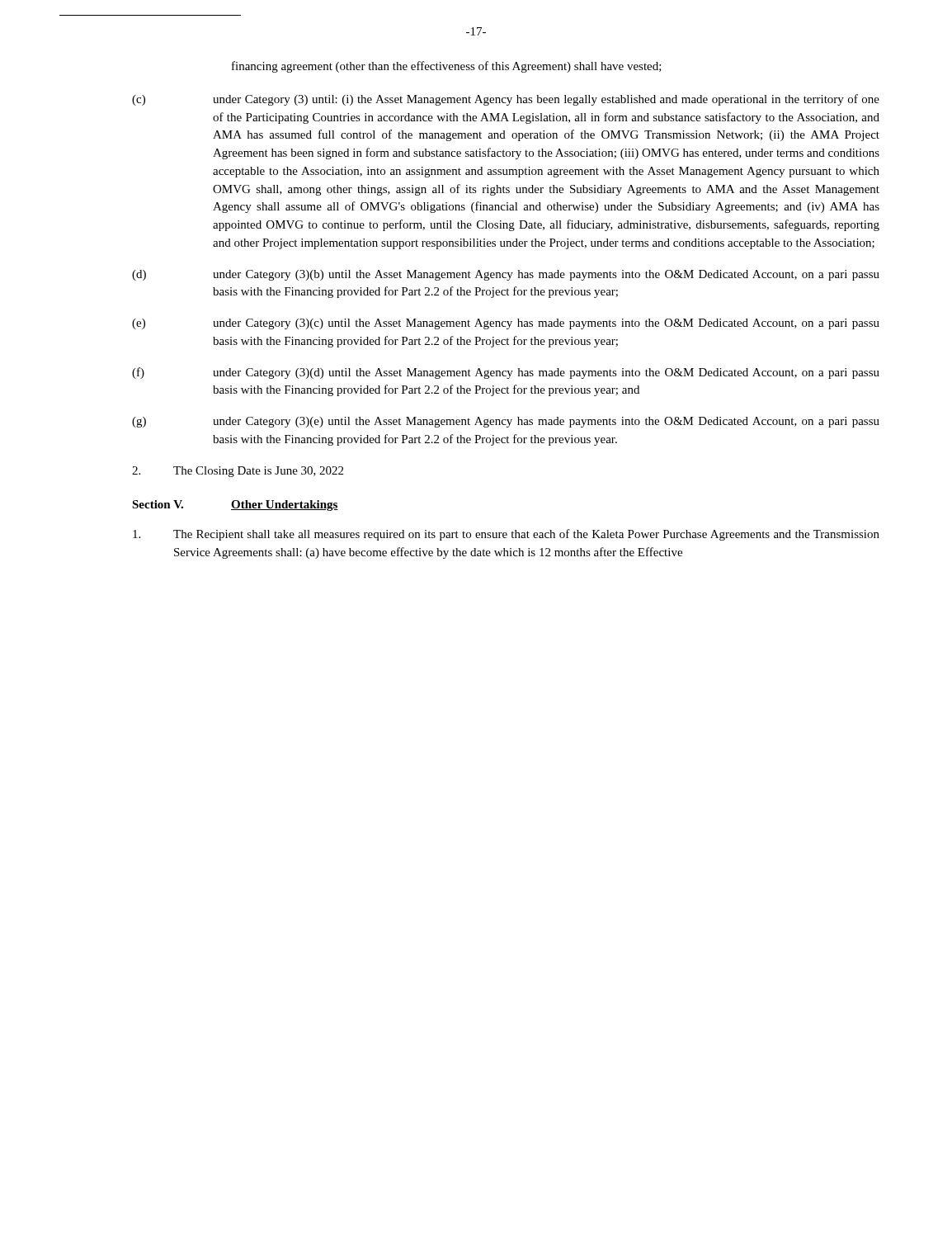Find the passage starting "(c) under Category (3) until: (i) the Asset"
Screen dimensions: 1238x952
pyautogui.click(x=506, y=171)
